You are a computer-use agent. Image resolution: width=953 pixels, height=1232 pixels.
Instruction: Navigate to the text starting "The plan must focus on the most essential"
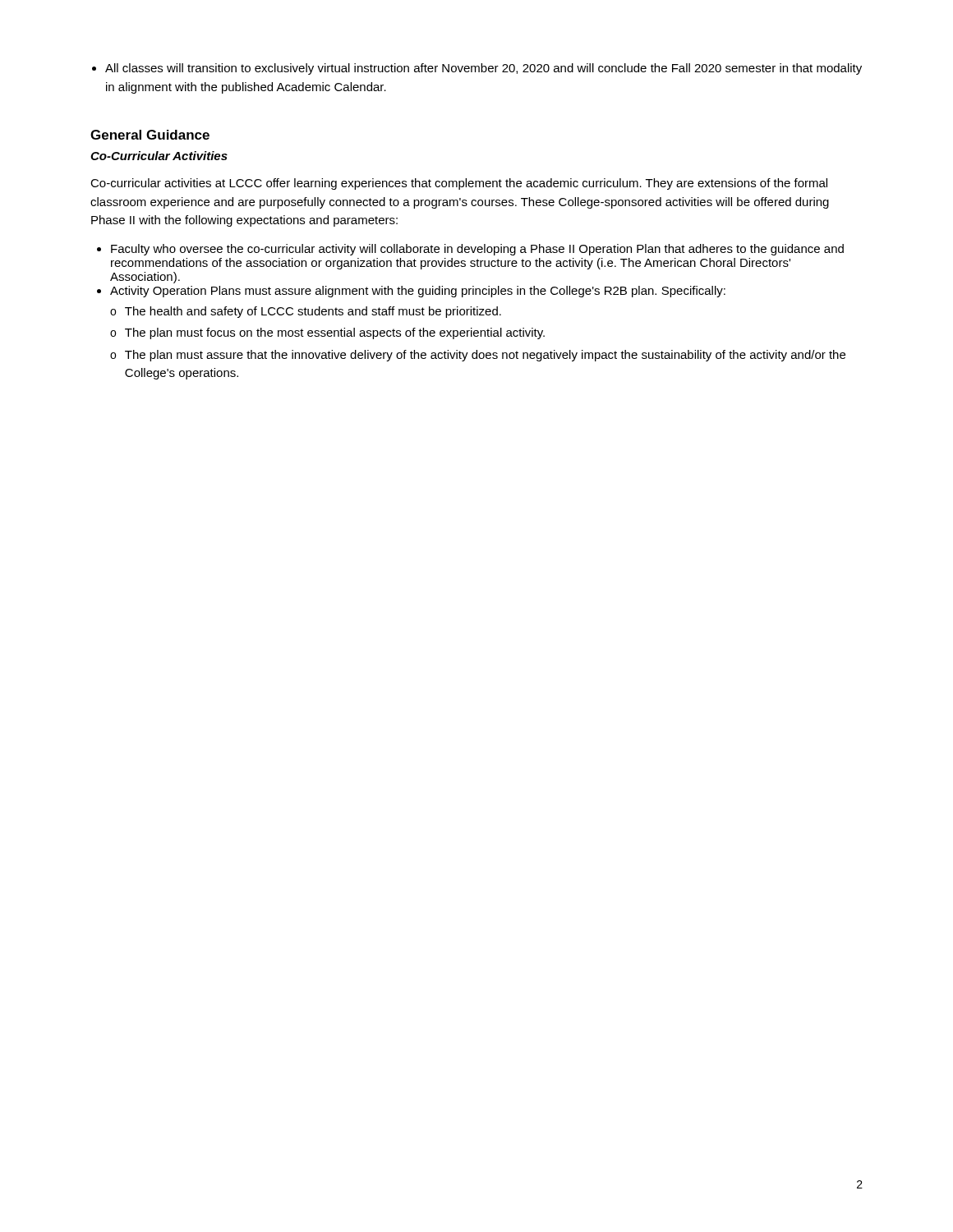486,333
